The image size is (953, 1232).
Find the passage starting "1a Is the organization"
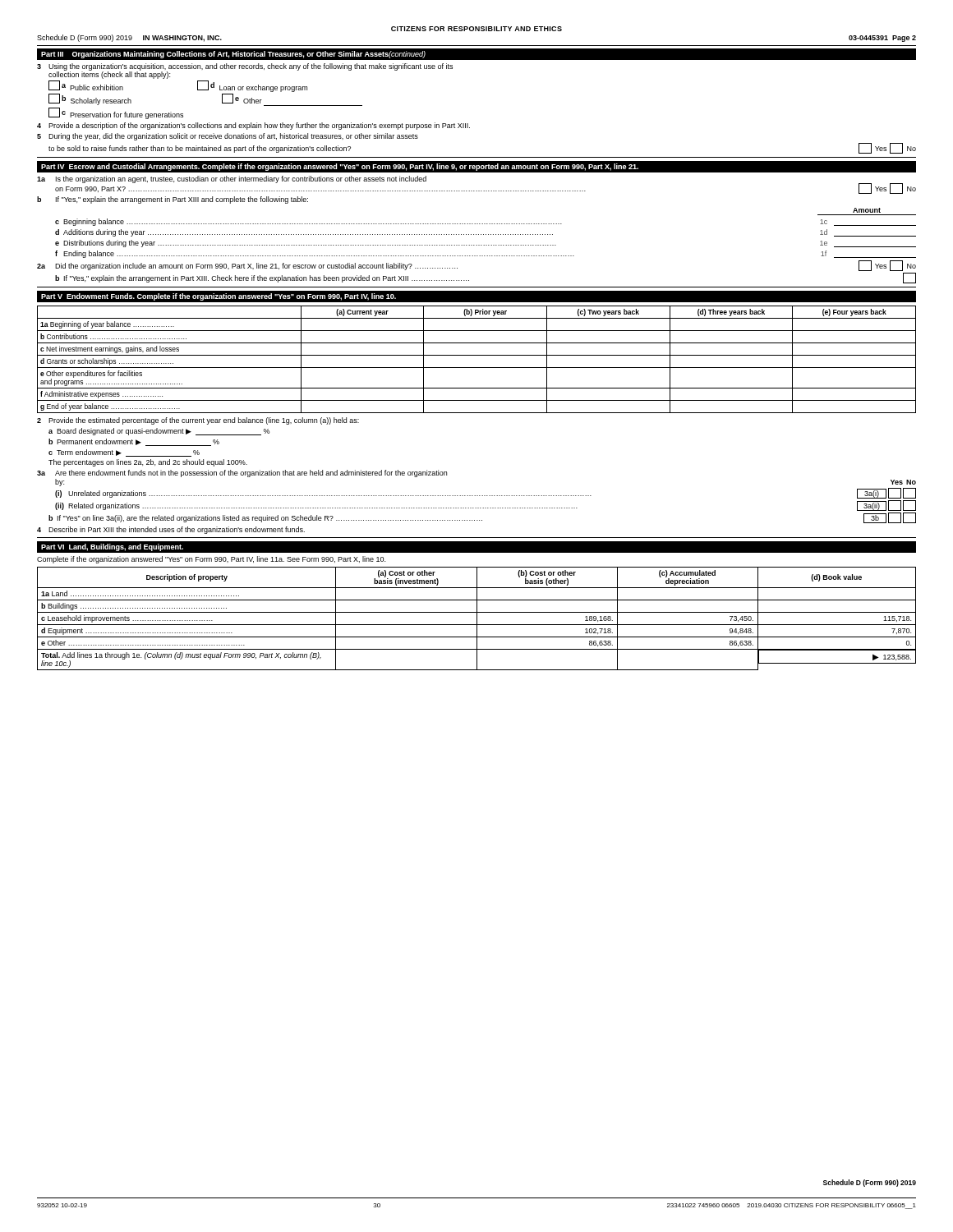[476, 184]
